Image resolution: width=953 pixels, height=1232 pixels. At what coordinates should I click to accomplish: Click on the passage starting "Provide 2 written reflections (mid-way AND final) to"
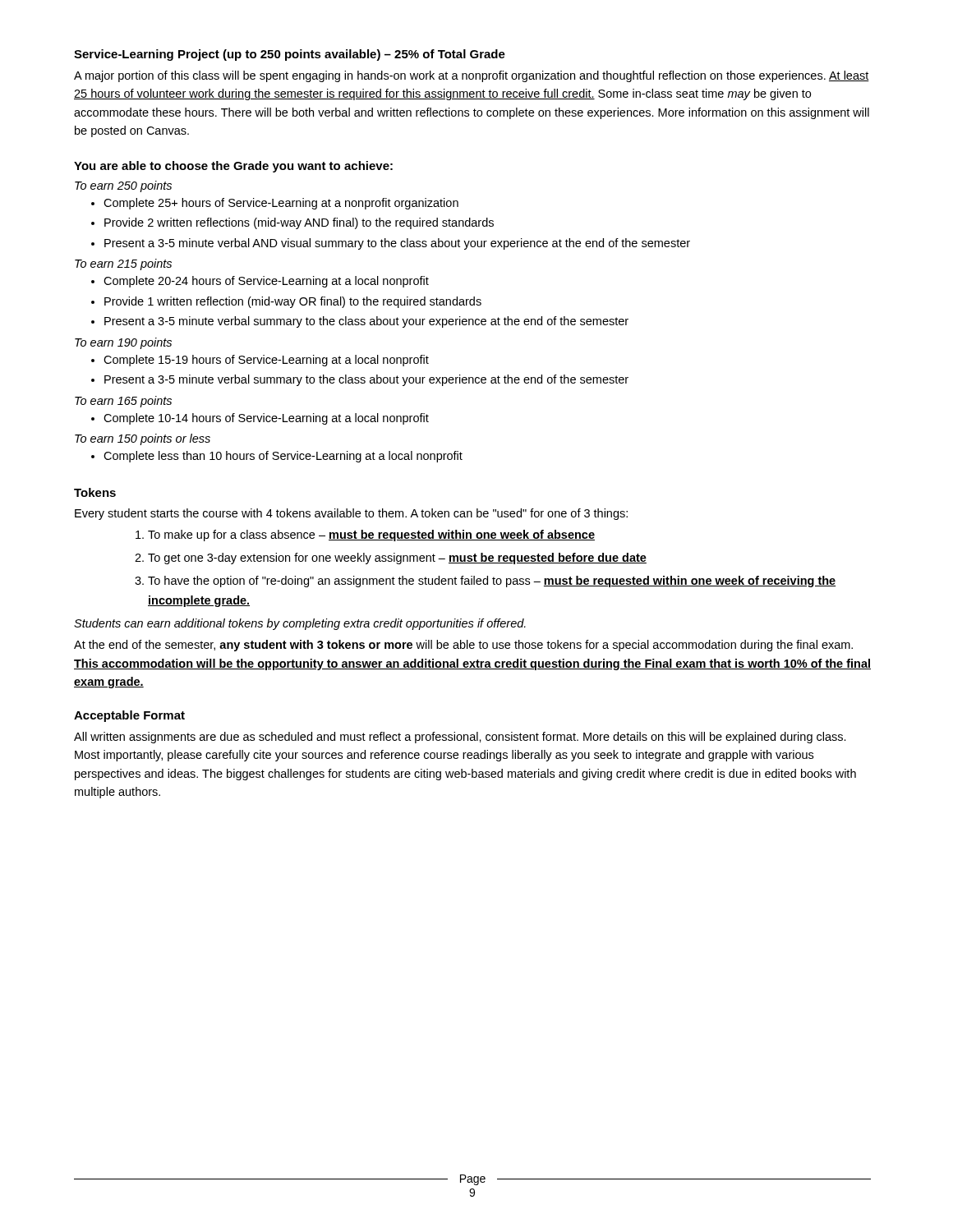(x=299, y=223)
